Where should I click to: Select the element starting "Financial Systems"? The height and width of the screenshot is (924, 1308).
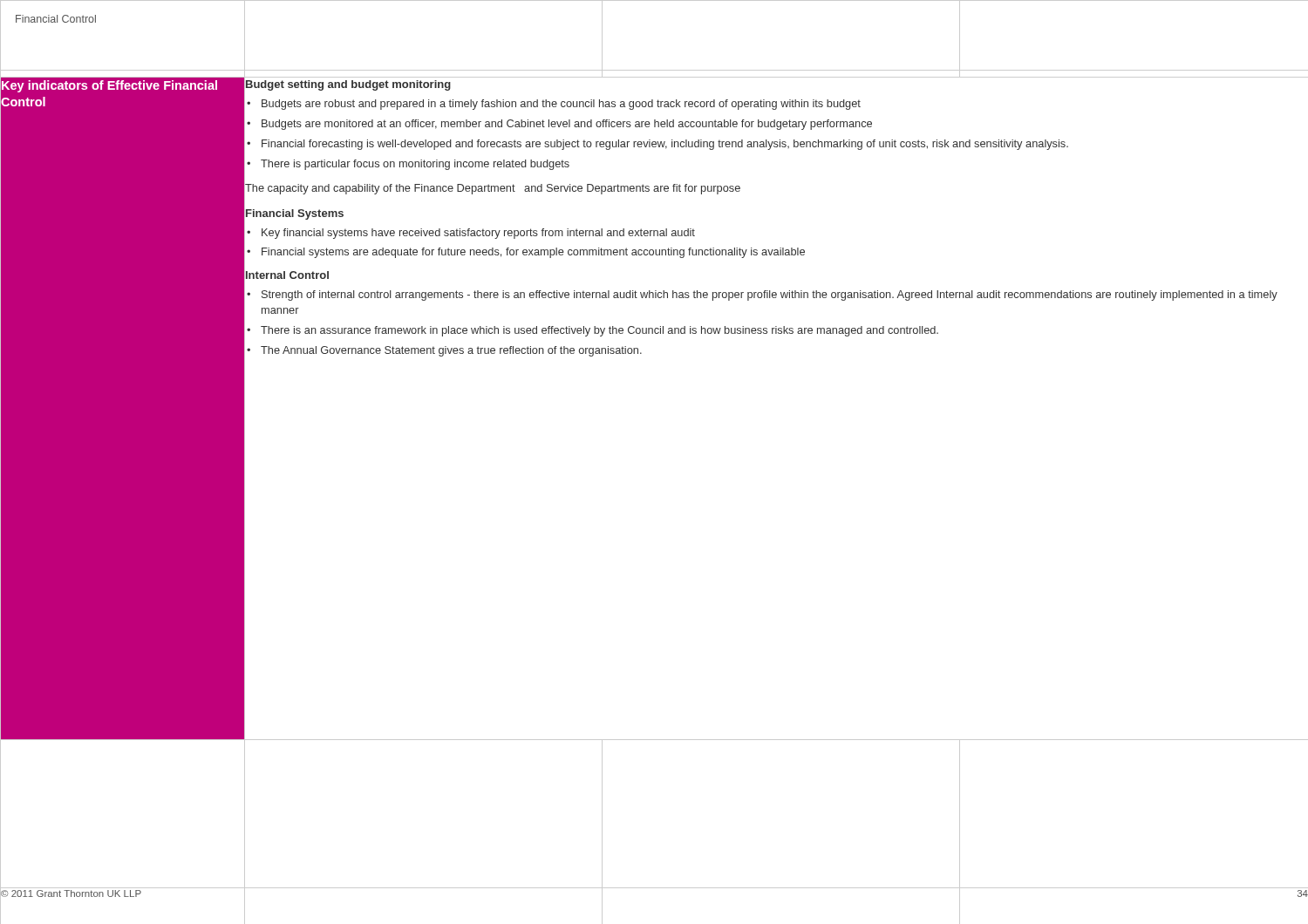pyautogui.click(x=294, y=213)
